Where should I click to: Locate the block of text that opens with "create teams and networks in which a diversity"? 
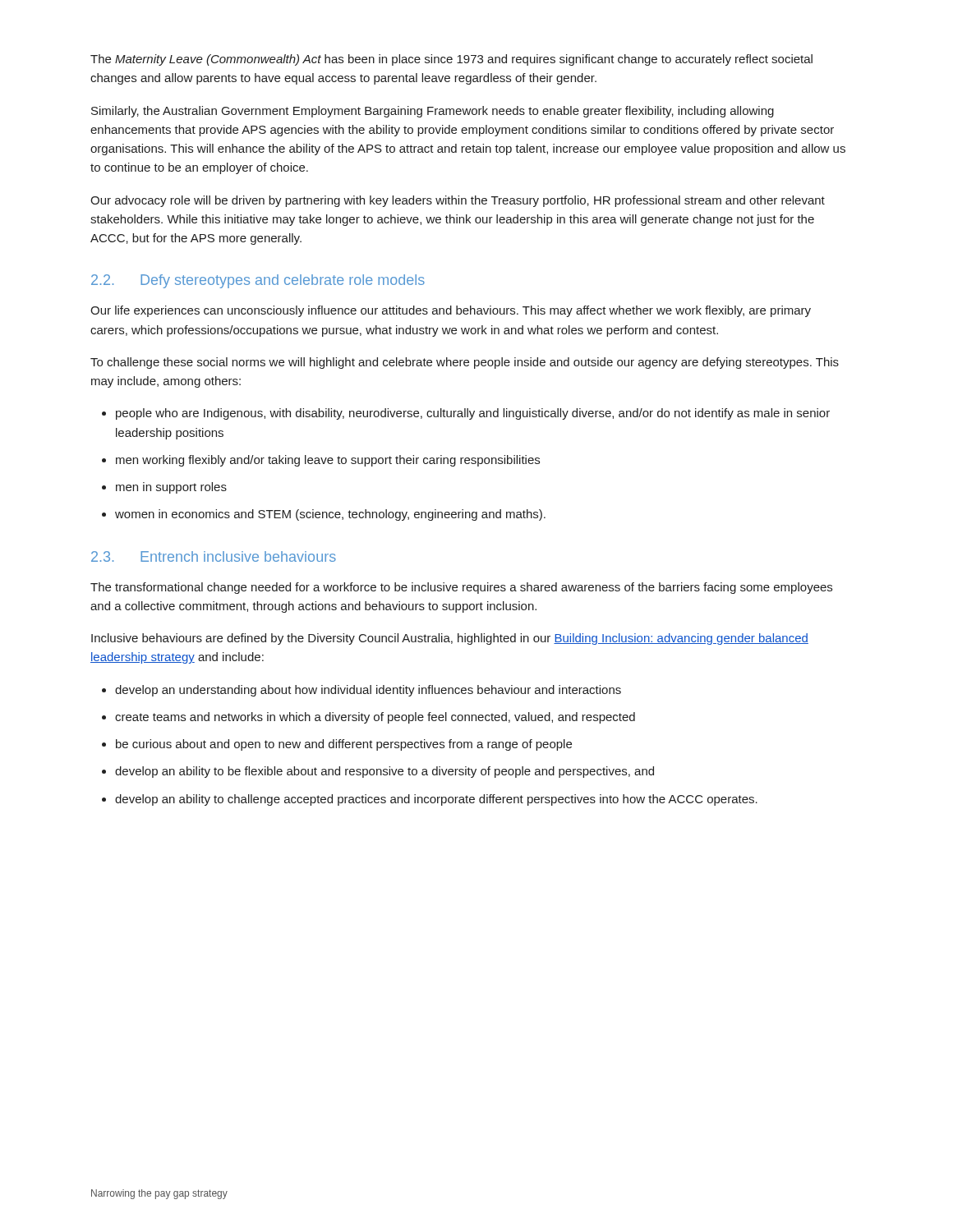375,716
